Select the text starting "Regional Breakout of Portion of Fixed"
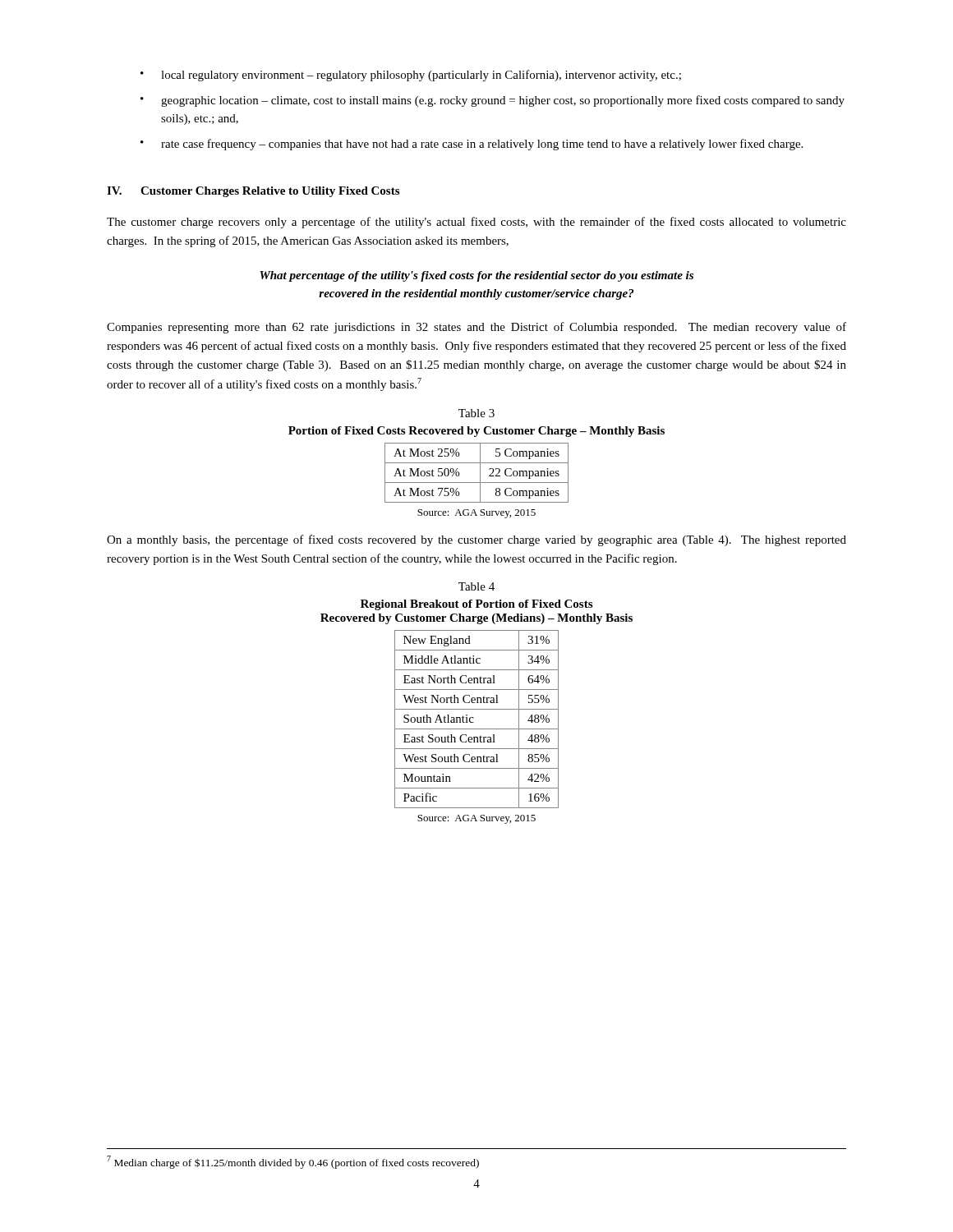Image resolution: width=953 pixels, height=1232 pixels. coord(476,611)
